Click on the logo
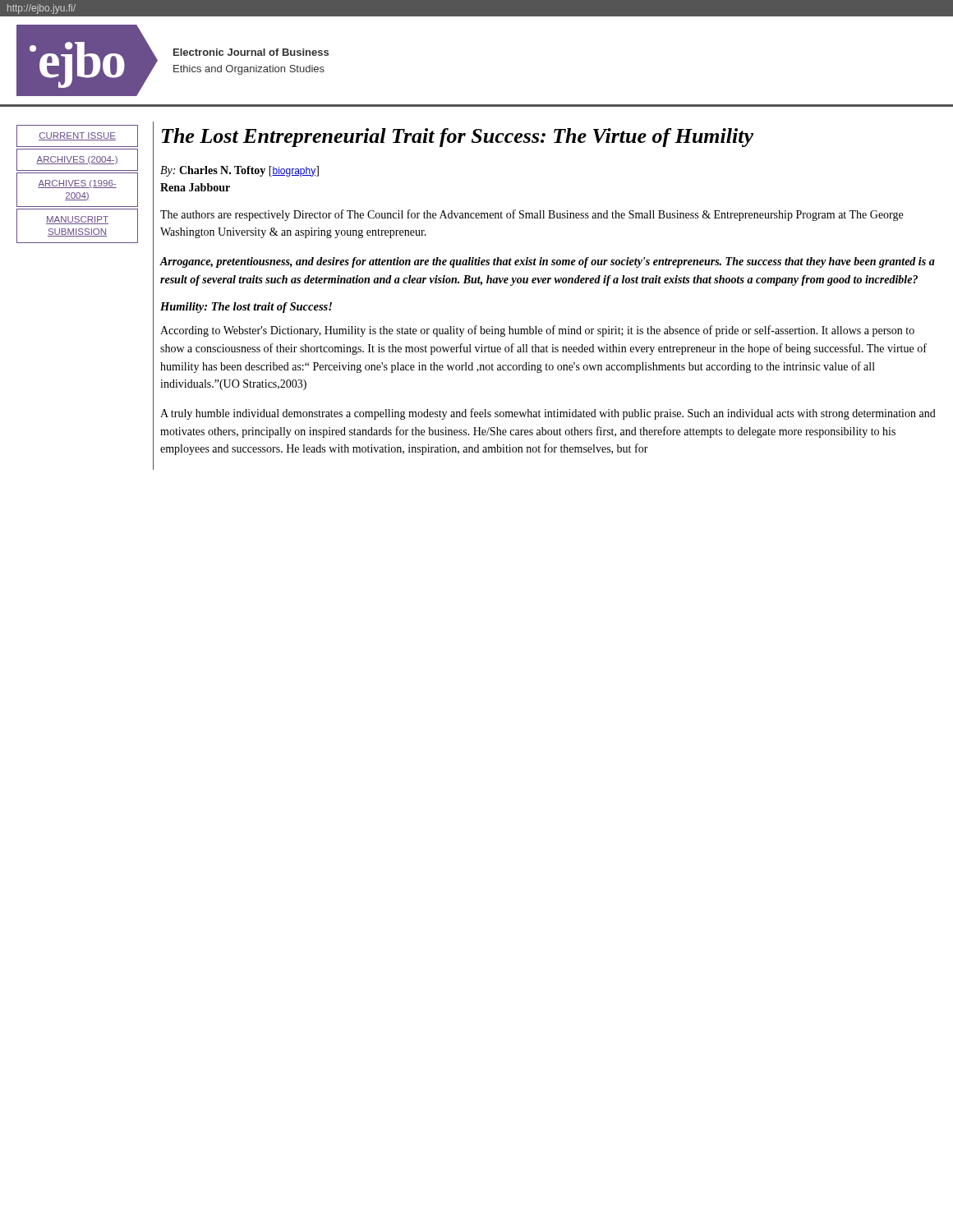The image size is (953, 1232). (476, 61)
